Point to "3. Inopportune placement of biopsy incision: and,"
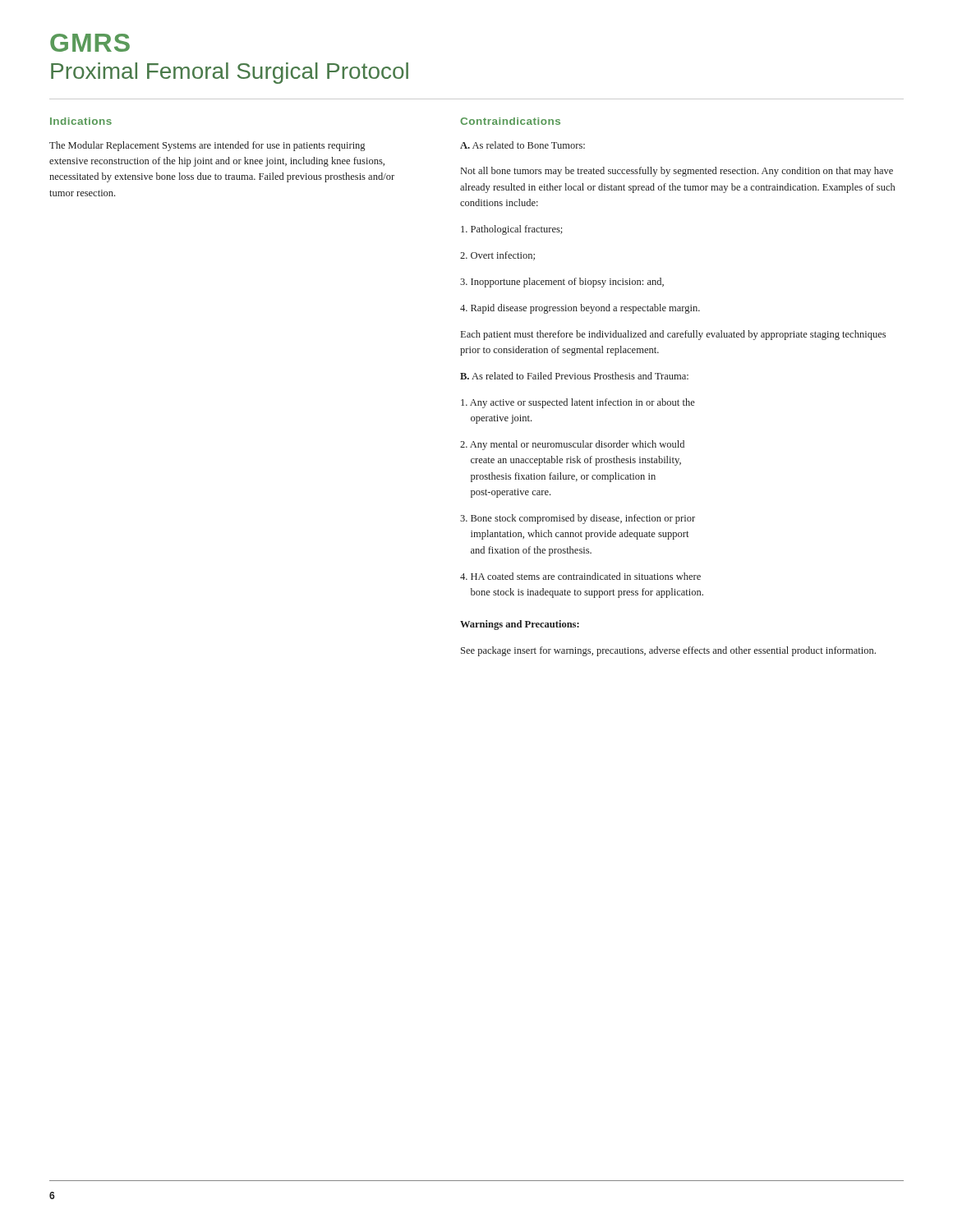The image size is (953, 1232). (562, 283)
